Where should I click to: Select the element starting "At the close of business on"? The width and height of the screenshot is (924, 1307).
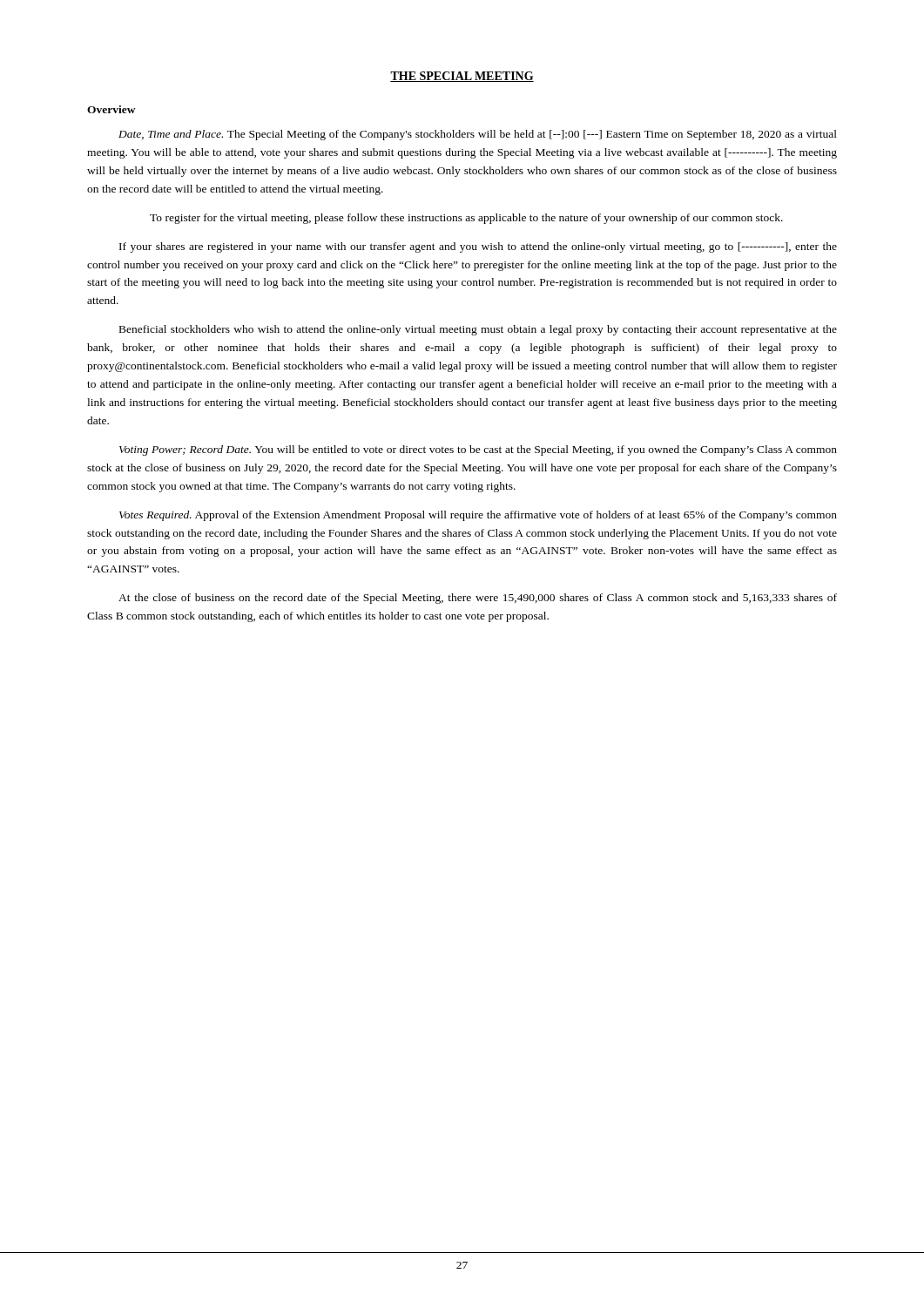tap(462, 607)
